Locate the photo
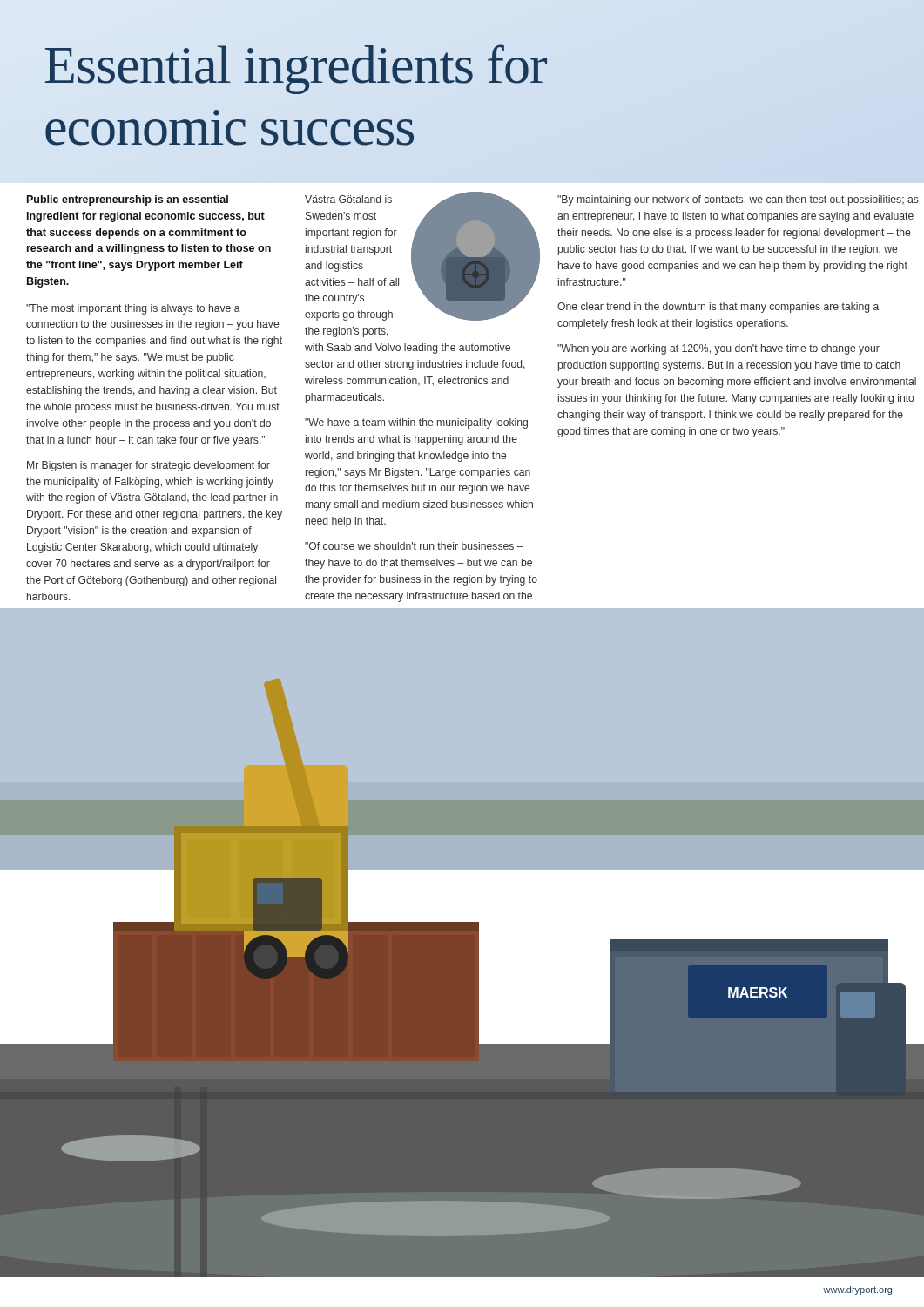This screenshot has height=1307, width=924. [x=462, y=943]
